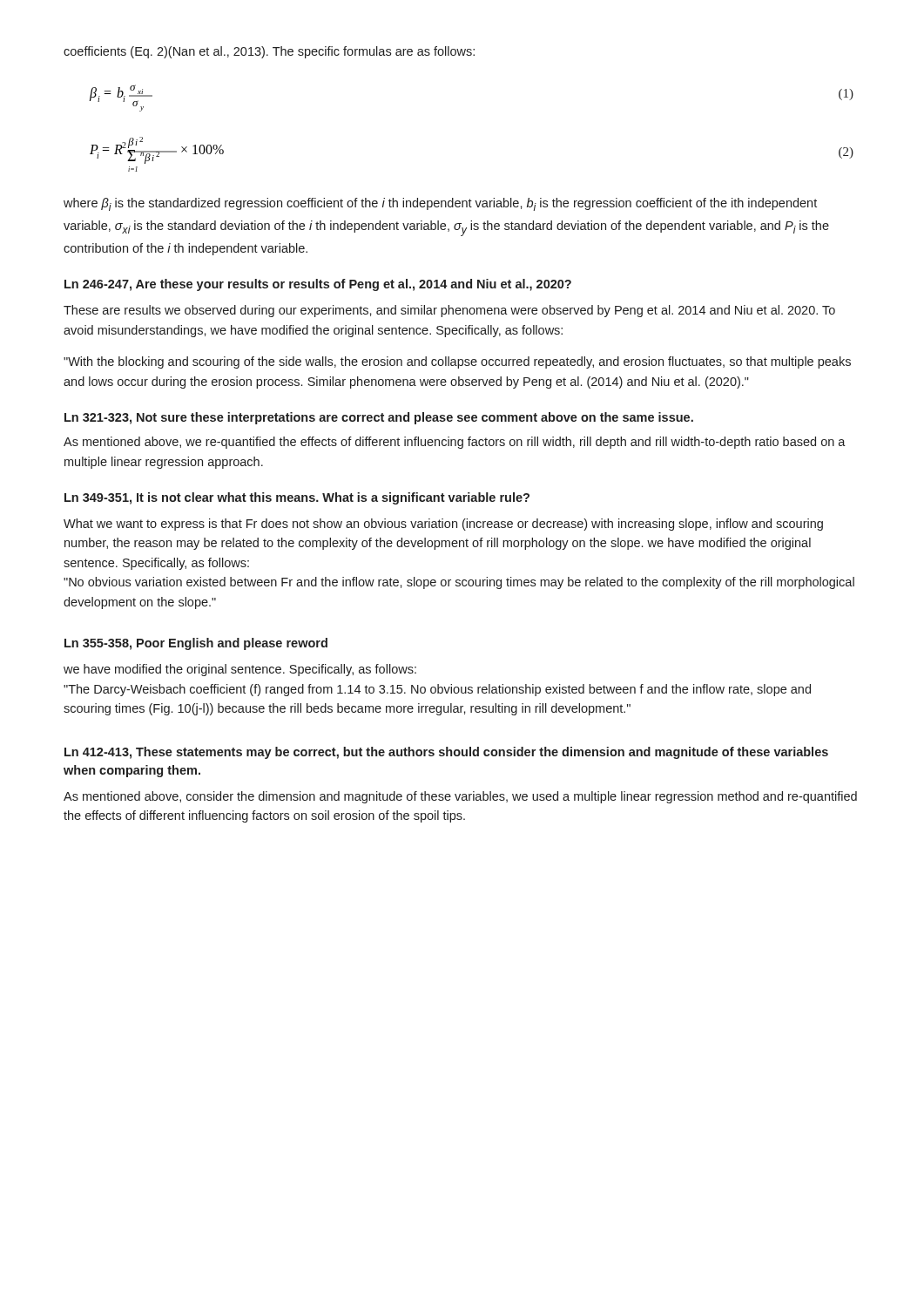Find the section header that reads "Ln 321-323, Not"
The width and height of the screenshot is (924, 1307).
coord(379,417)
